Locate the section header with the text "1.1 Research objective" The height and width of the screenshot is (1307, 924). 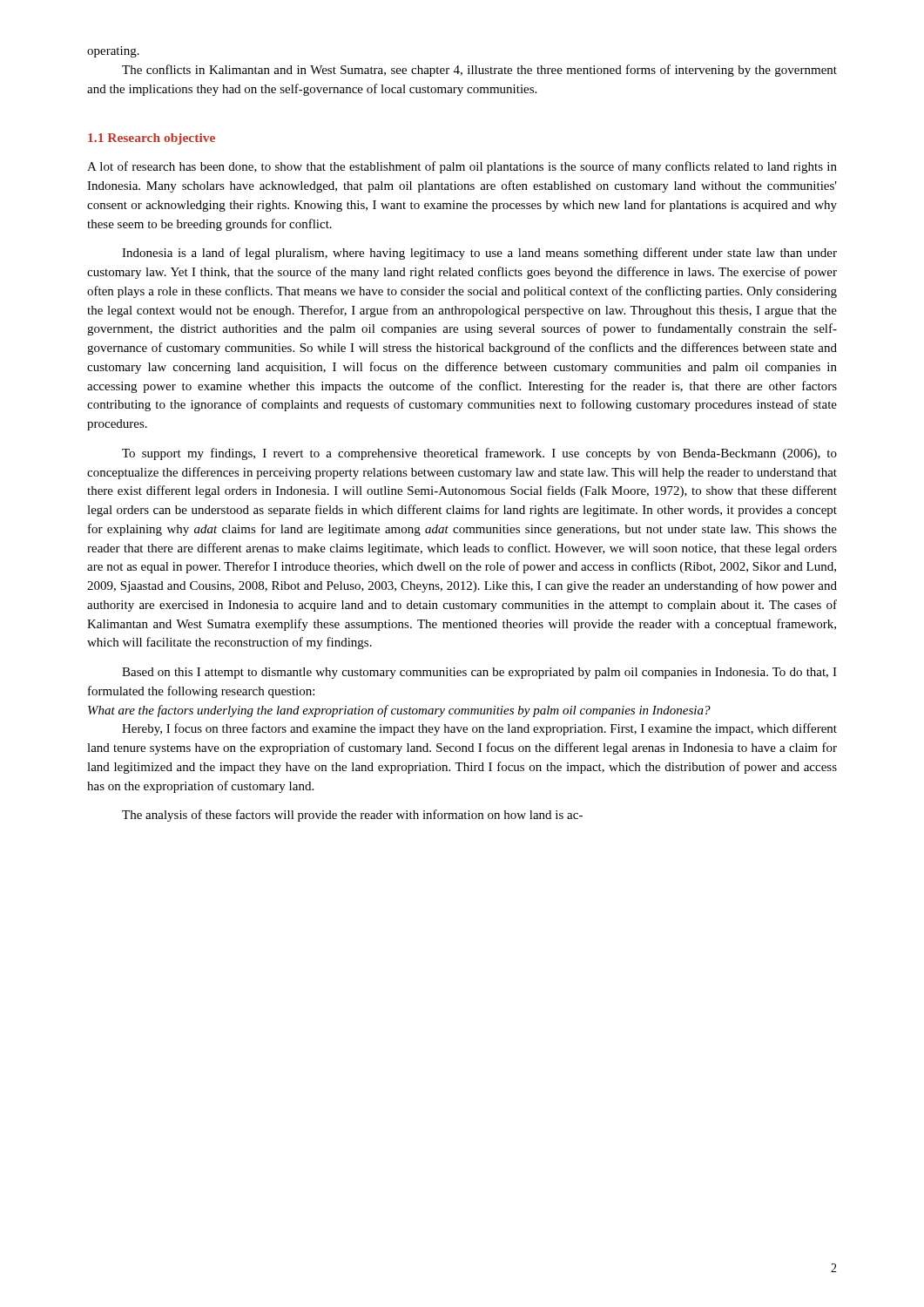(151, 137)
